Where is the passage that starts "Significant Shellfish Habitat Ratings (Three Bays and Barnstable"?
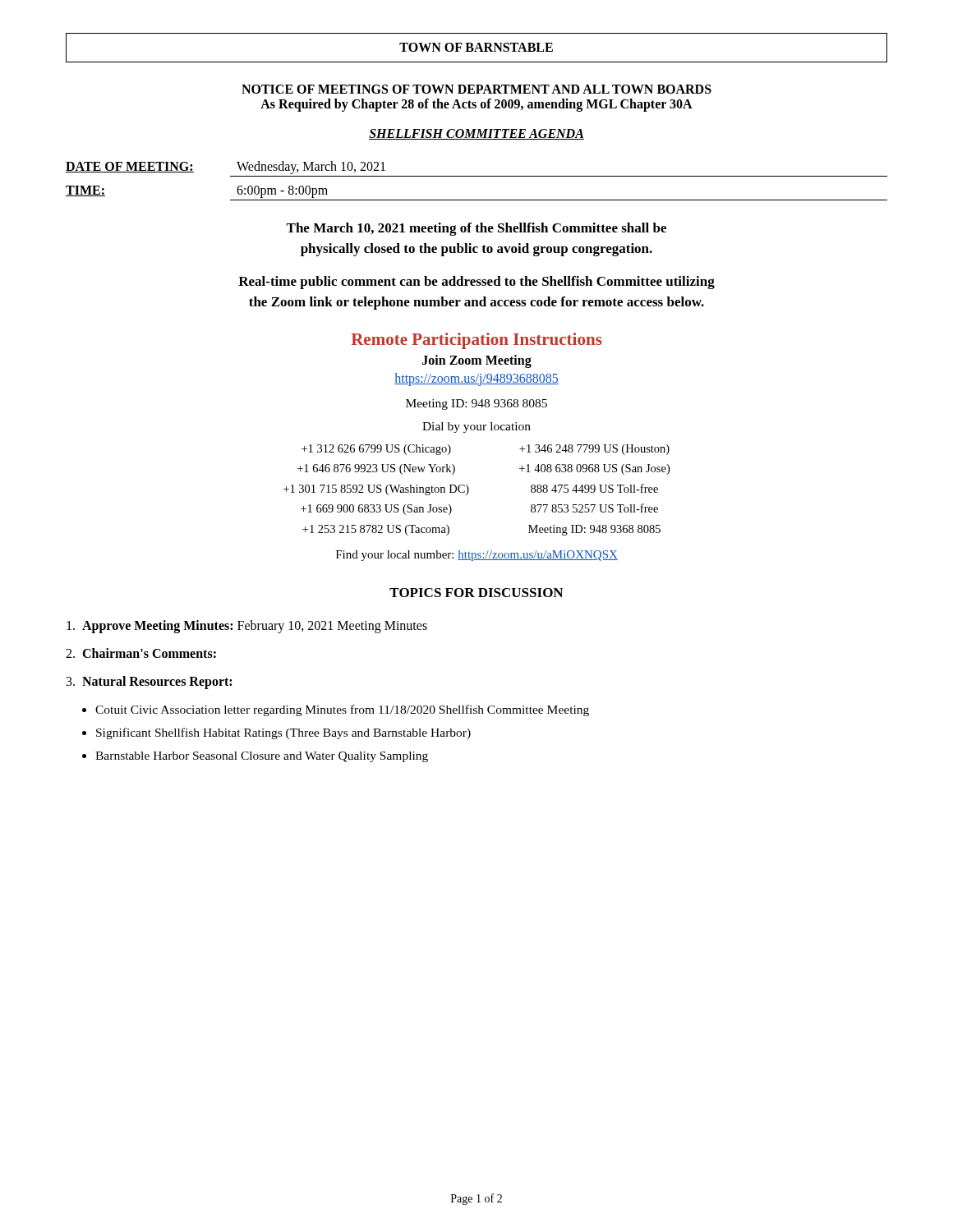 pos(283,732)
